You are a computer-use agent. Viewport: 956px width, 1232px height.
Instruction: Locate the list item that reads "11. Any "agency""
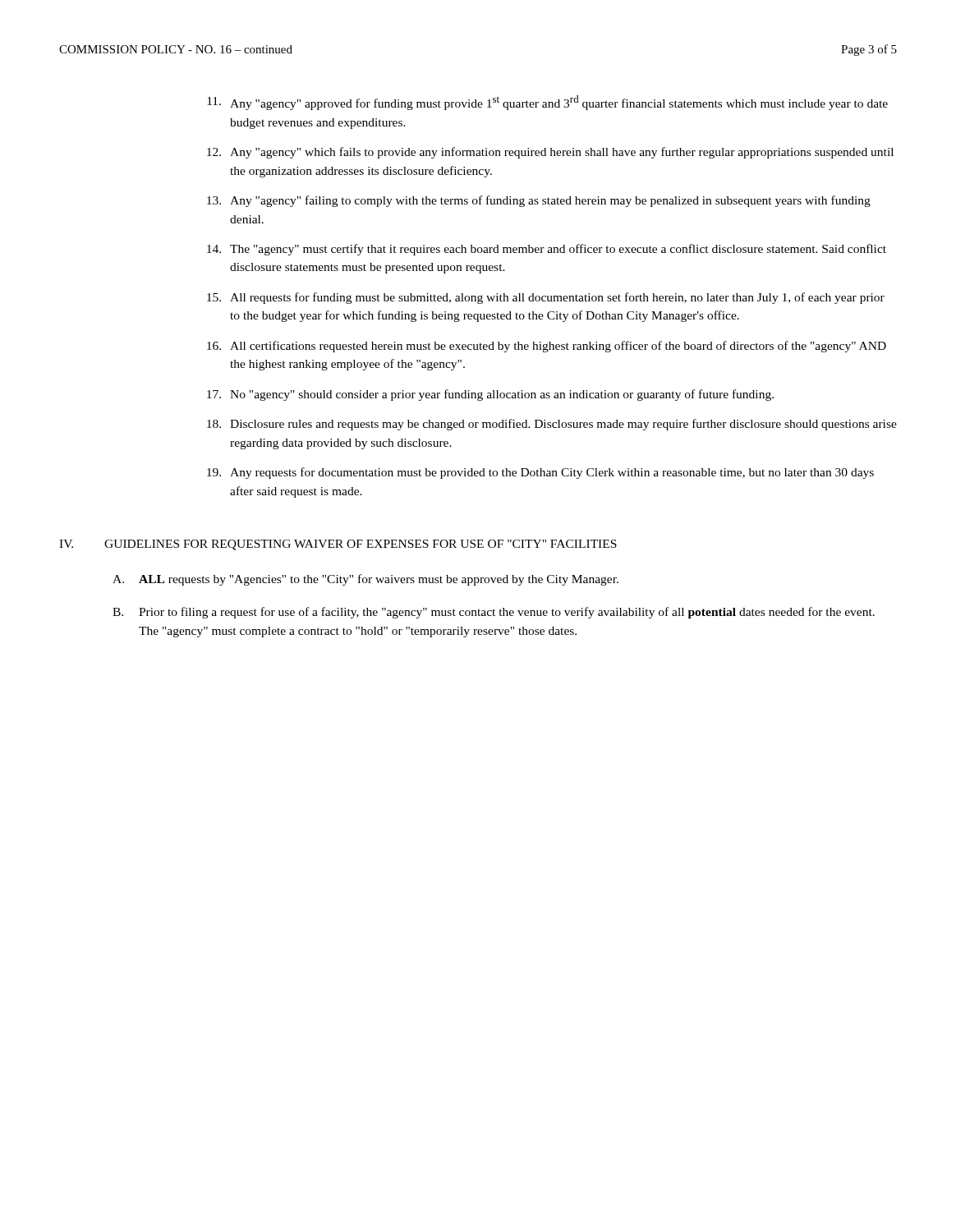point(544,112)
